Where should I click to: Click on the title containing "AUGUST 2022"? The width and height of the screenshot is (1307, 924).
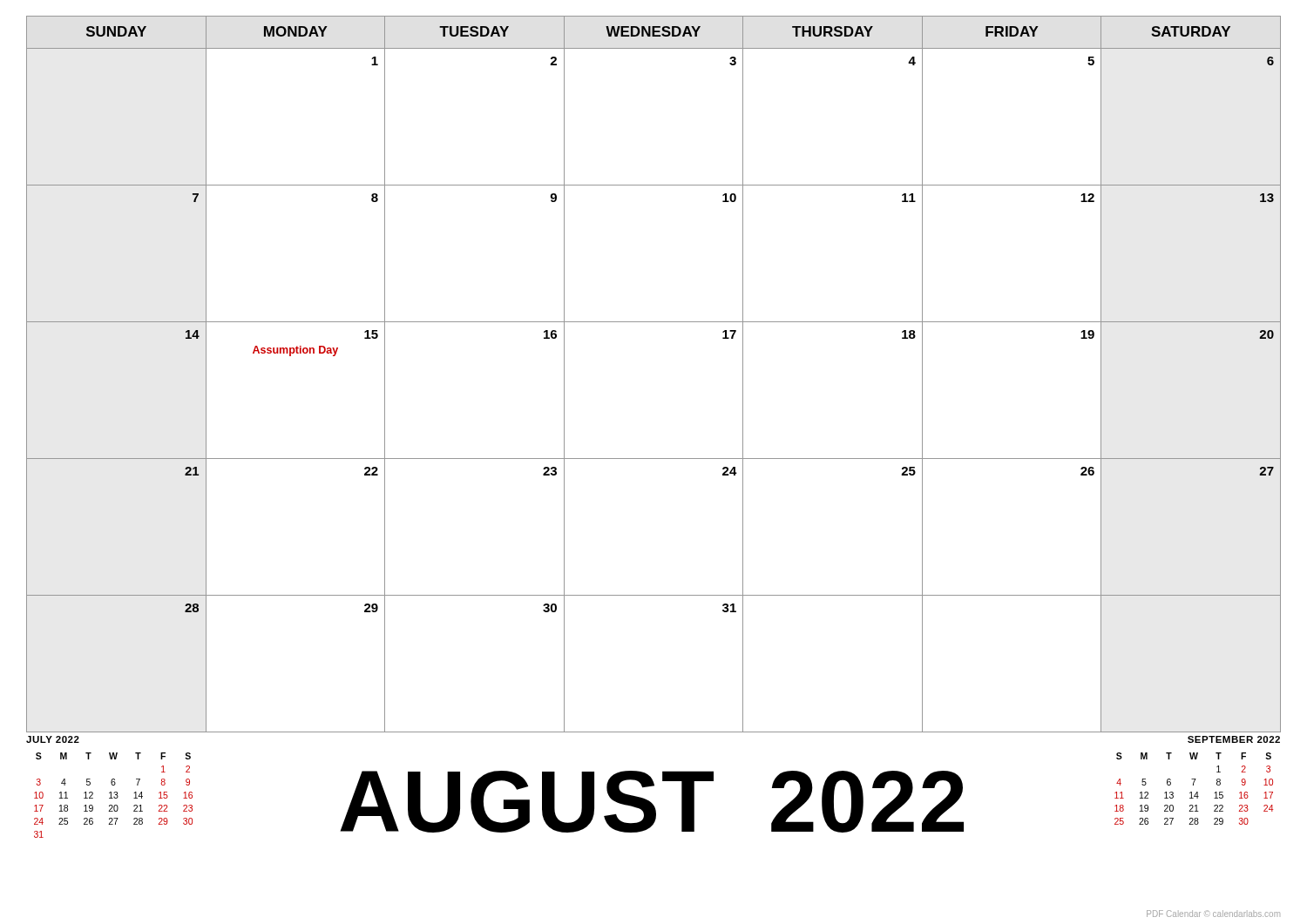(x=654, y=801)
